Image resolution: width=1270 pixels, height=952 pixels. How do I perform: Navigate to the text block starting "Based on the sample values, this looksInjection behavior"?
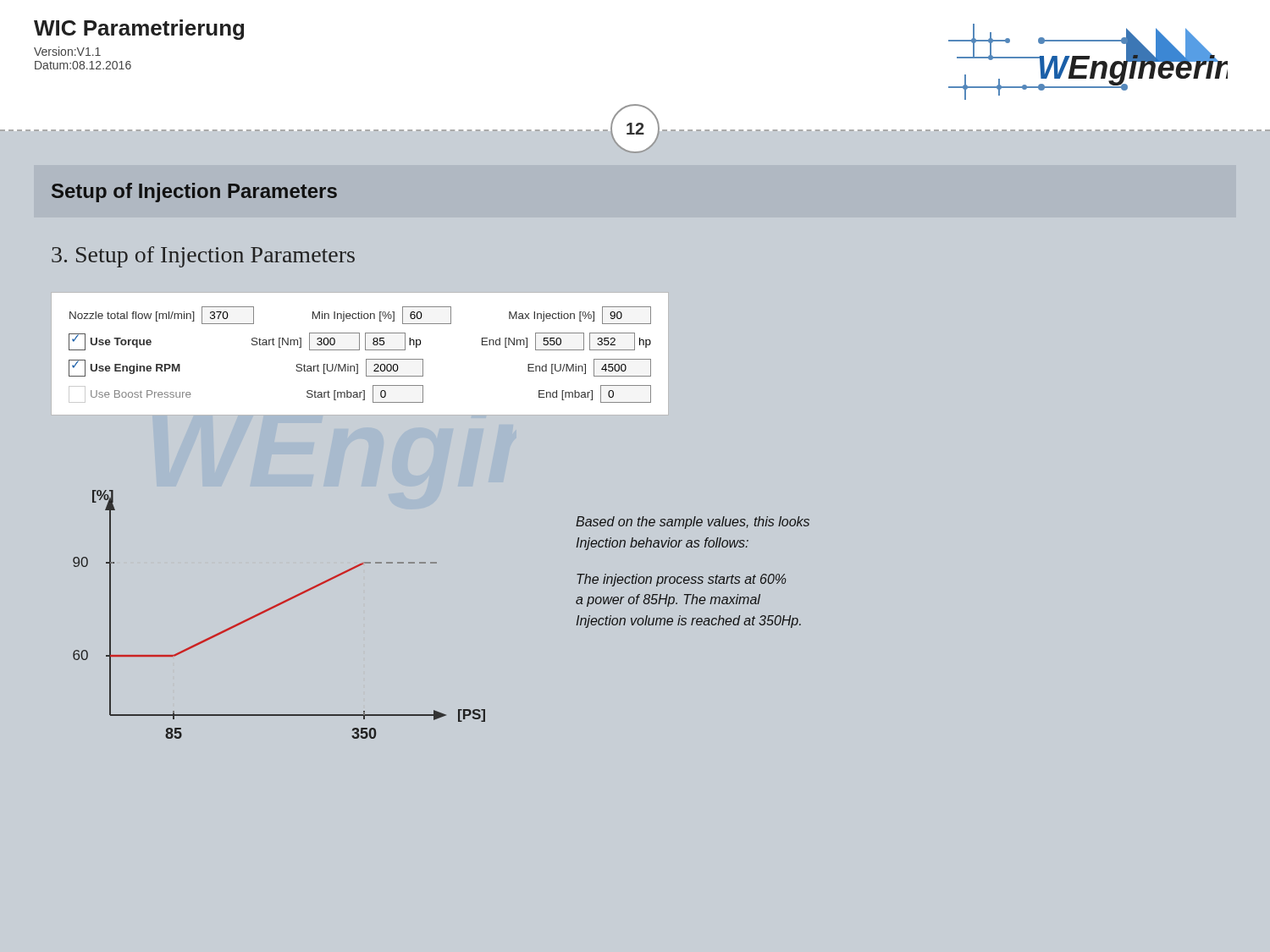tap(762, 572)
